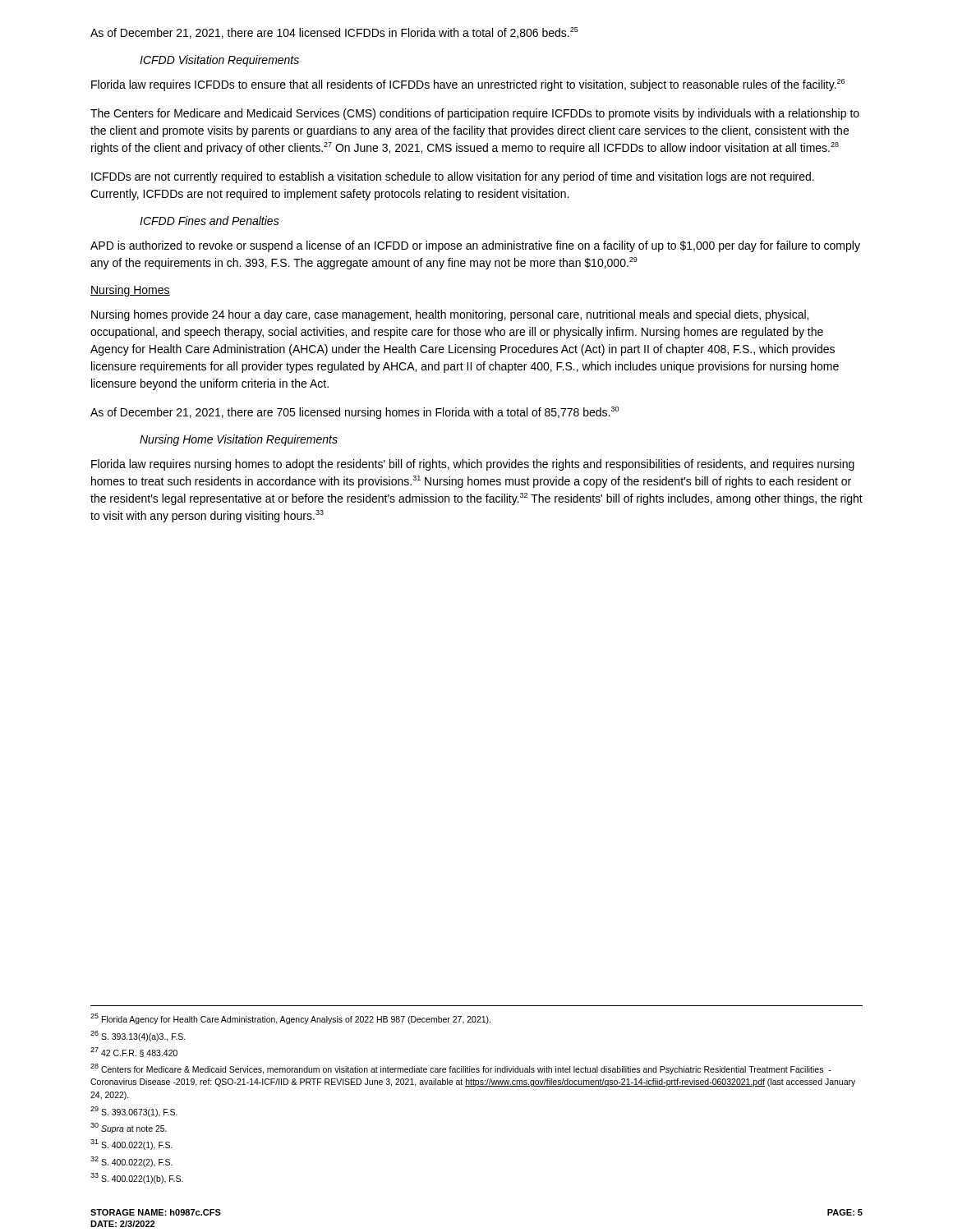
Task: Click where it says "Nursing Homes"
Action: click(130, 290)
